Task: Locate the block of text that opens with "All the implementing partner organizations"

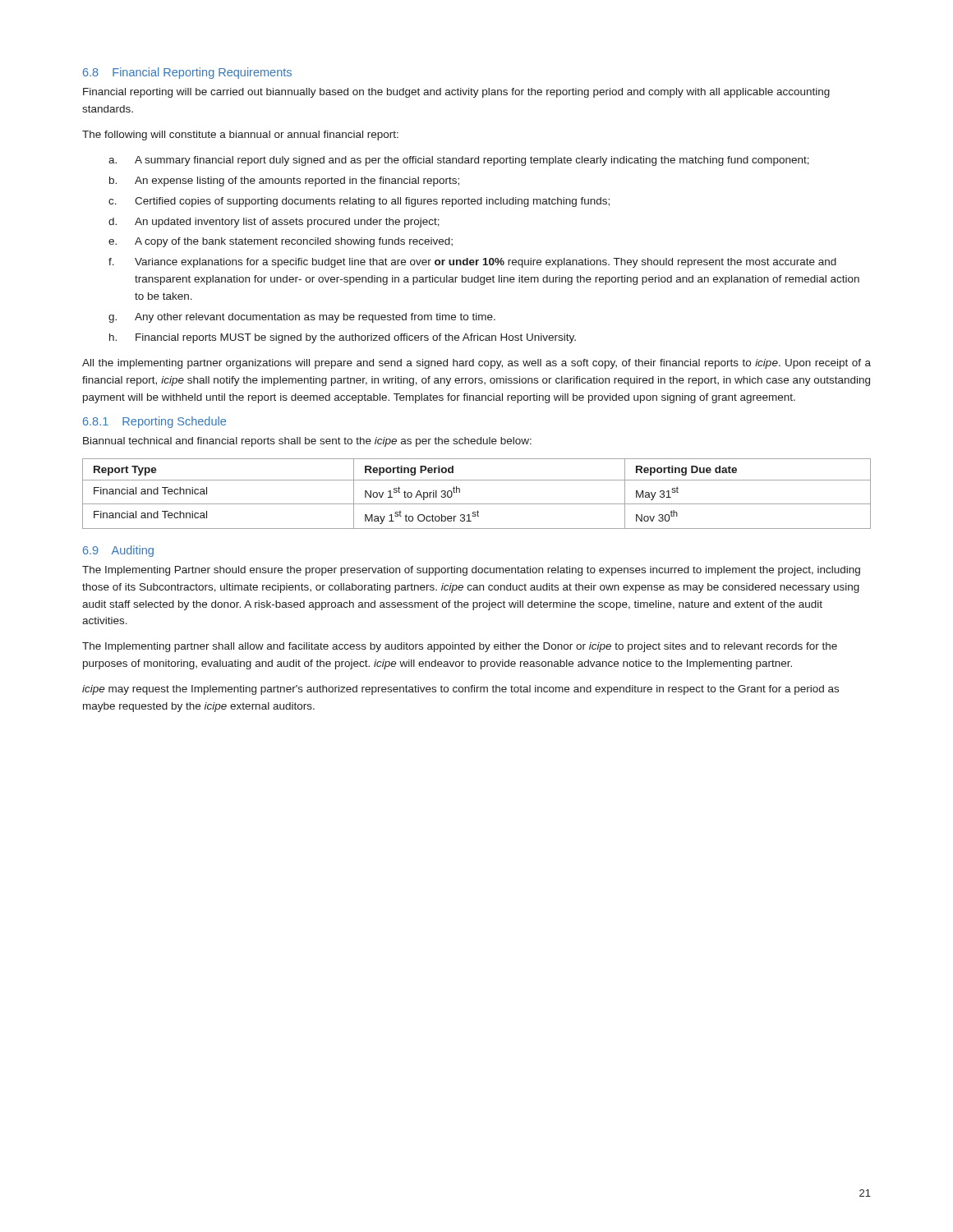Action: click(x=476, y=381)
